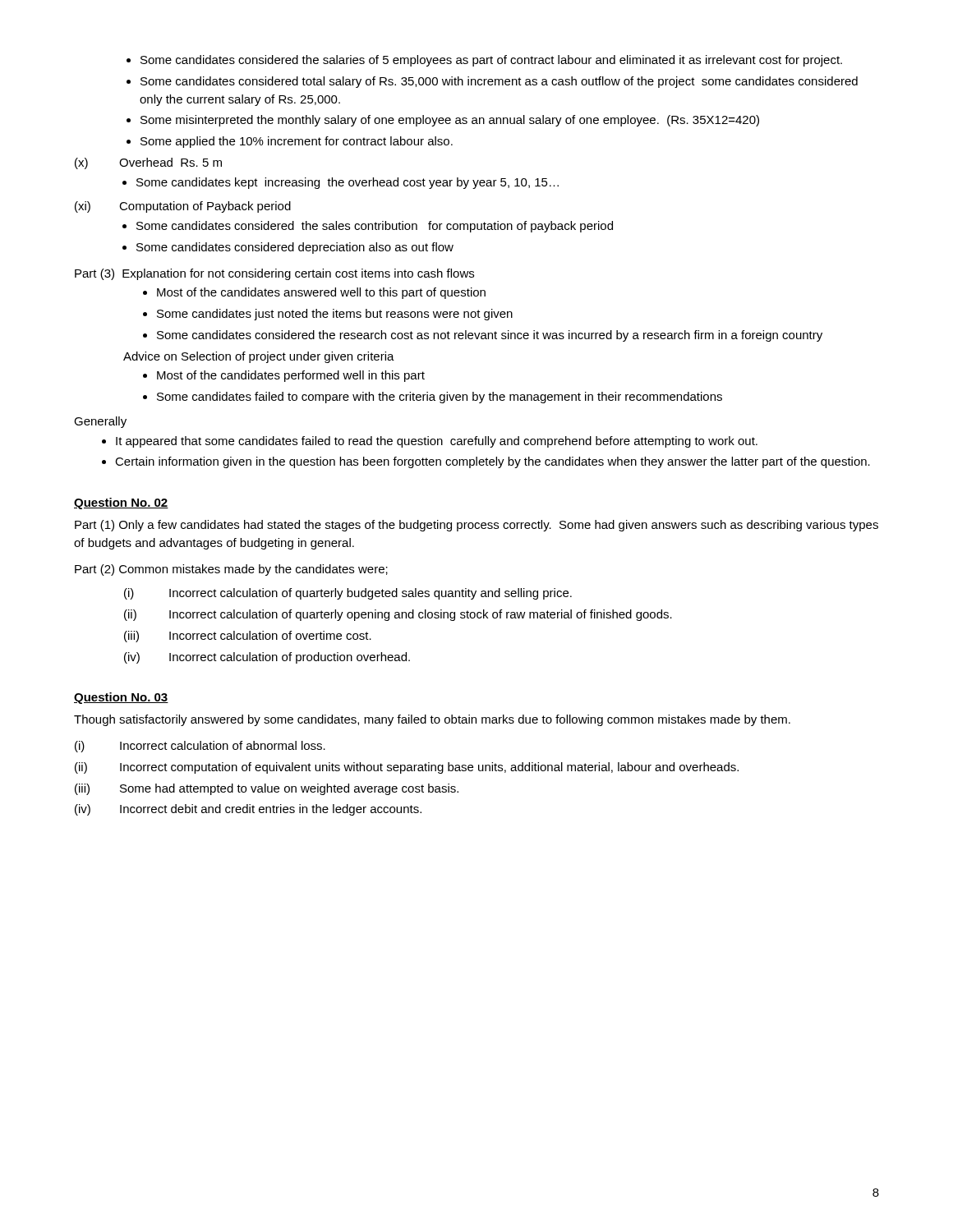Click the passage that begins "Part (3) Explanation for not considering certain cost"
Viewport: 953px width, 1232px height.
(274, 273)
